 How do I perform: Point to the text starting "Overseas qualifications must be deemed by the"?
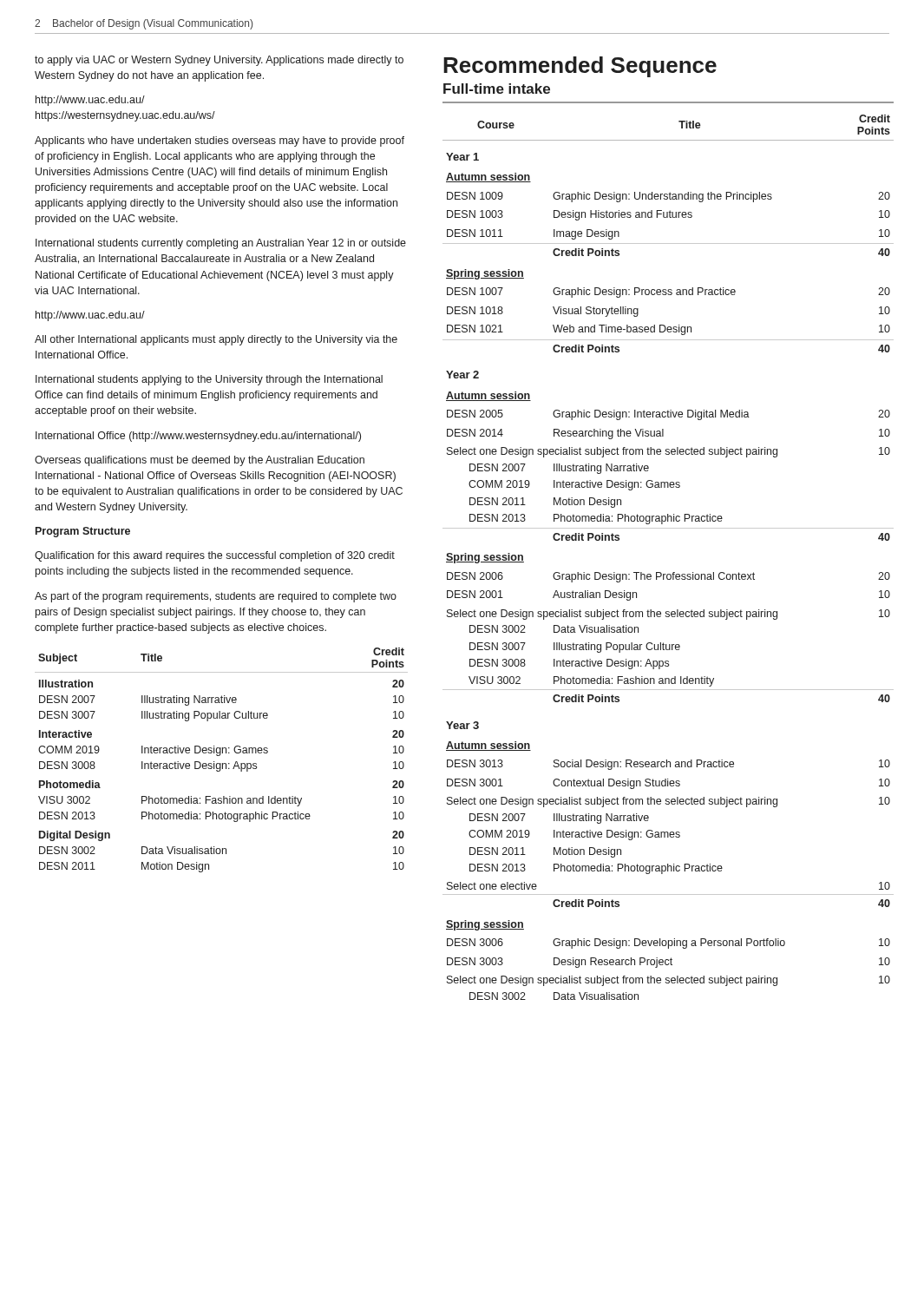[221, 483]
